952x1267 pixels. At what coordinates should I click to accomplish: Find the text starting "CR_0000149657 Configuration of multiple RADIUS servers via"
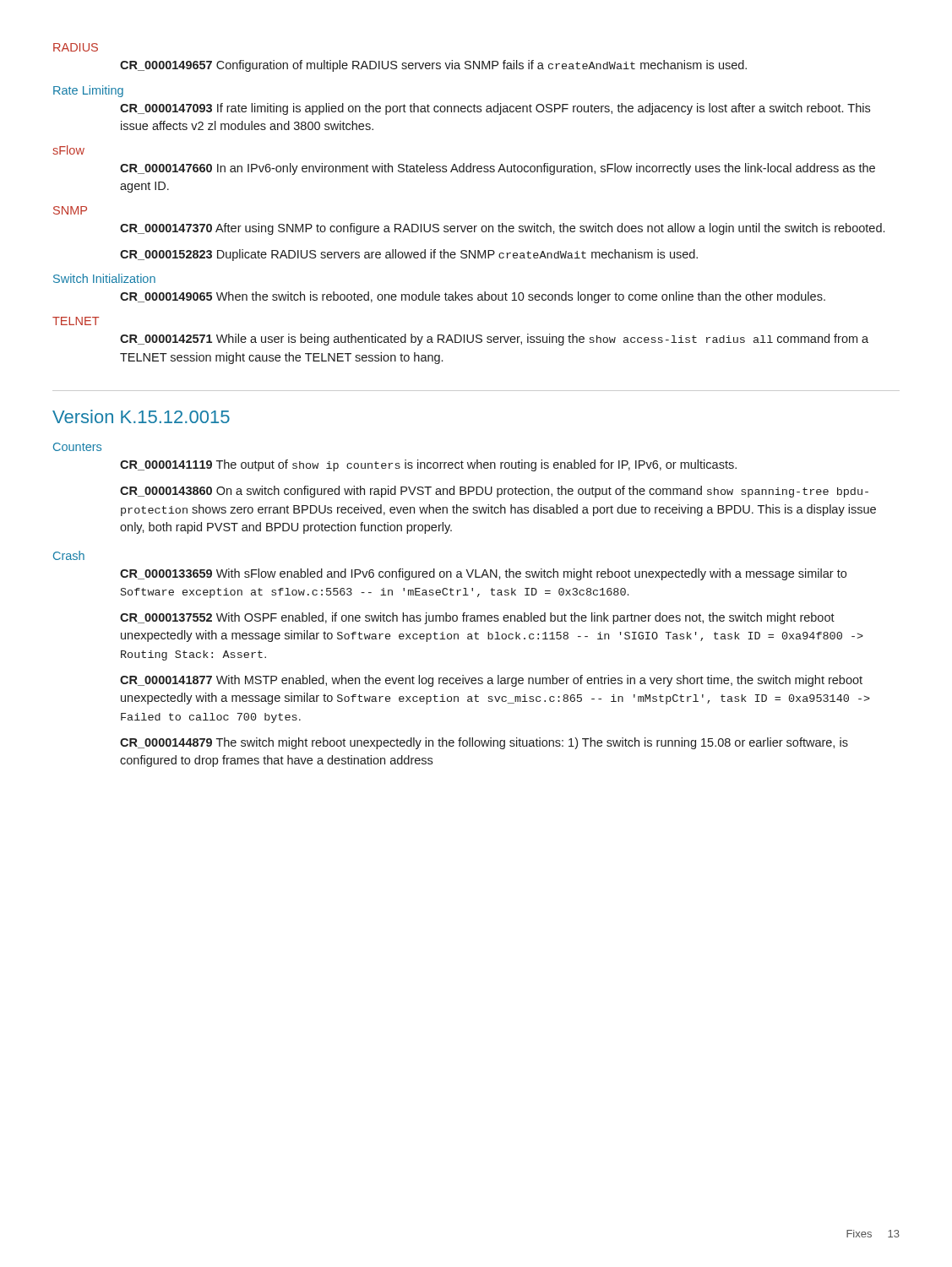(x=434, y=65)
